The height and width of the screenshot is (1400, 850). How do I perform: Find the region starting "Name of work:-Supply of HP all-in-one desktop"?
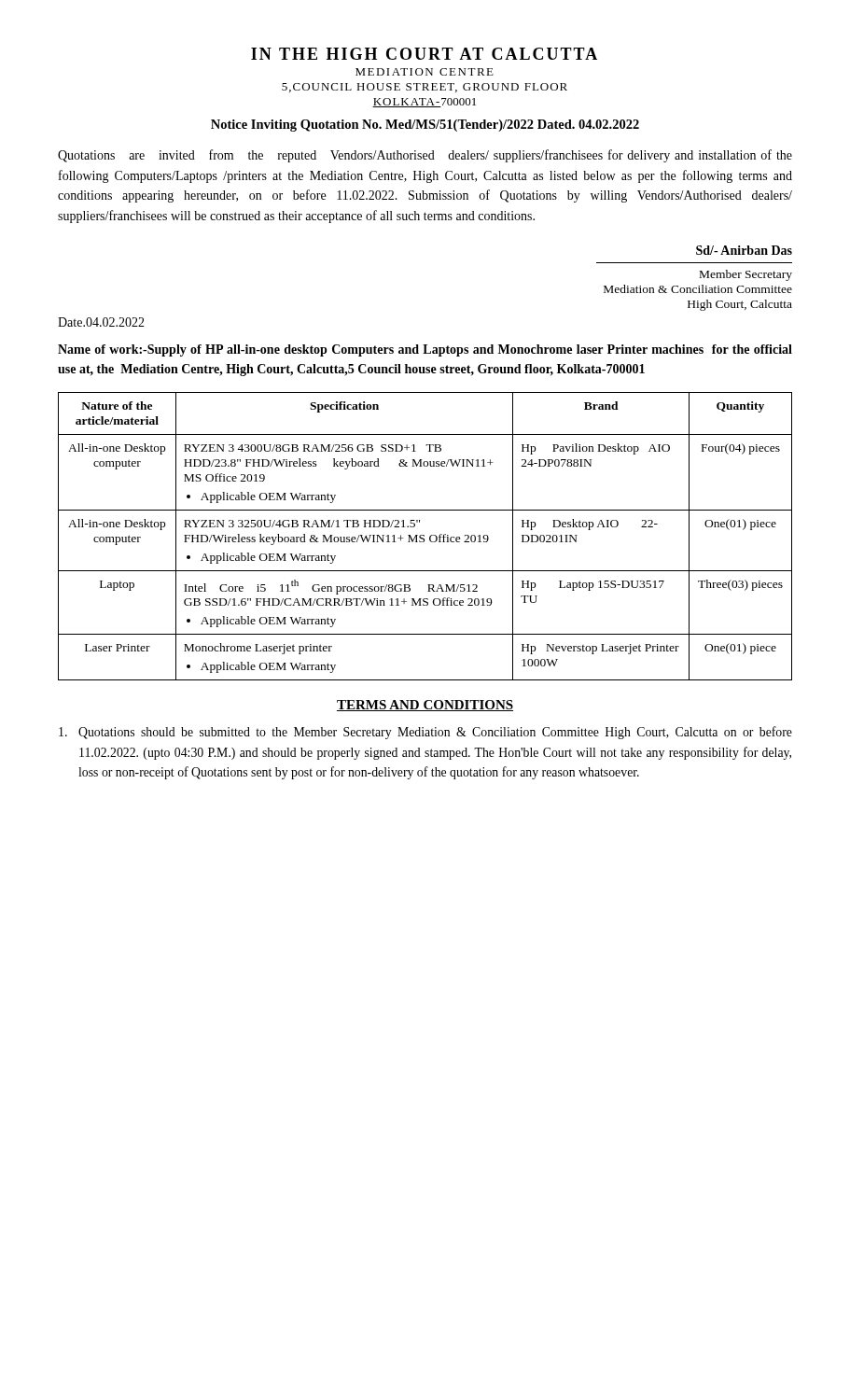(425, 359)
